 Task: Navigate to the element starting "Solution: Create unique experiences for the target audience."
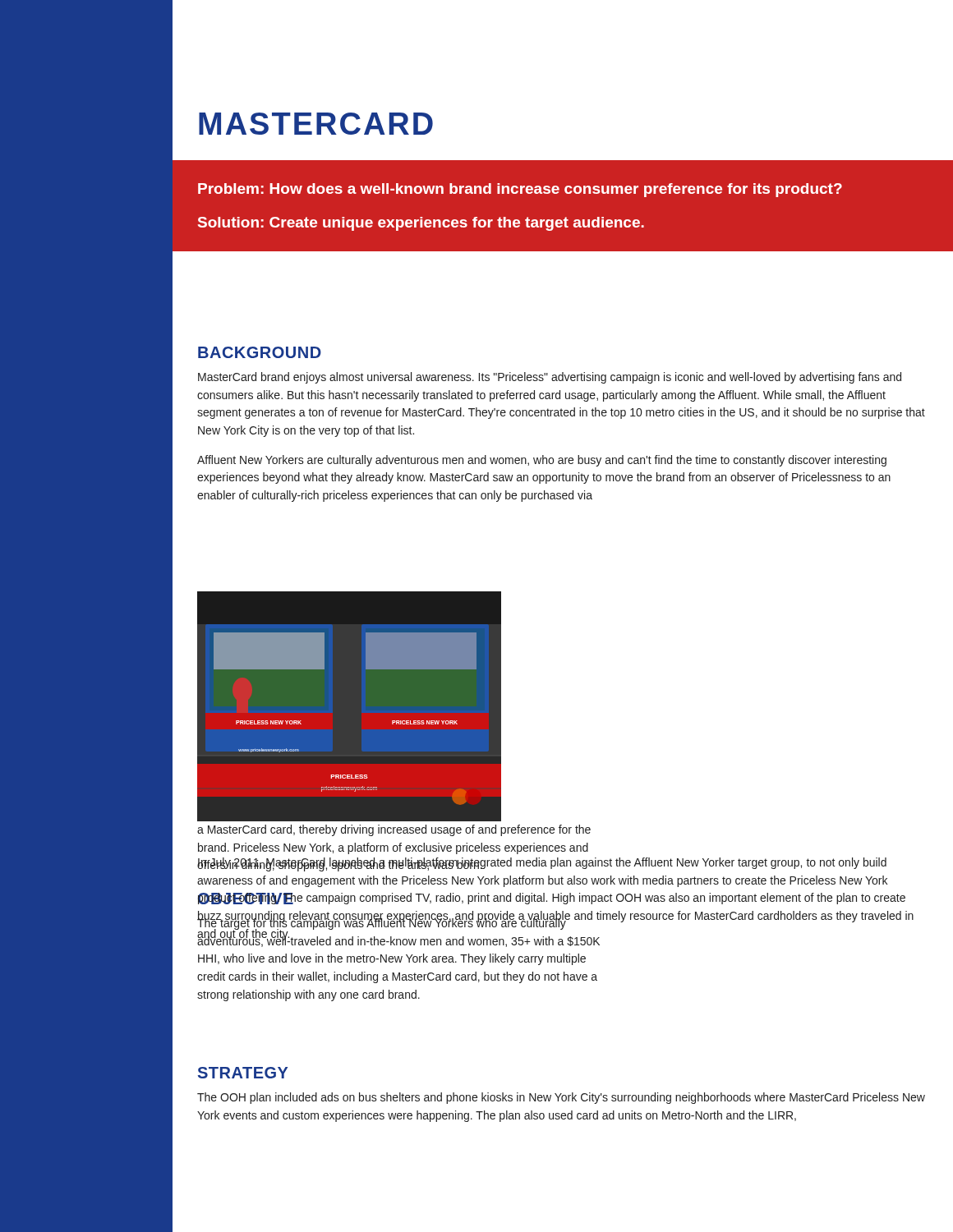click(421, 222)
